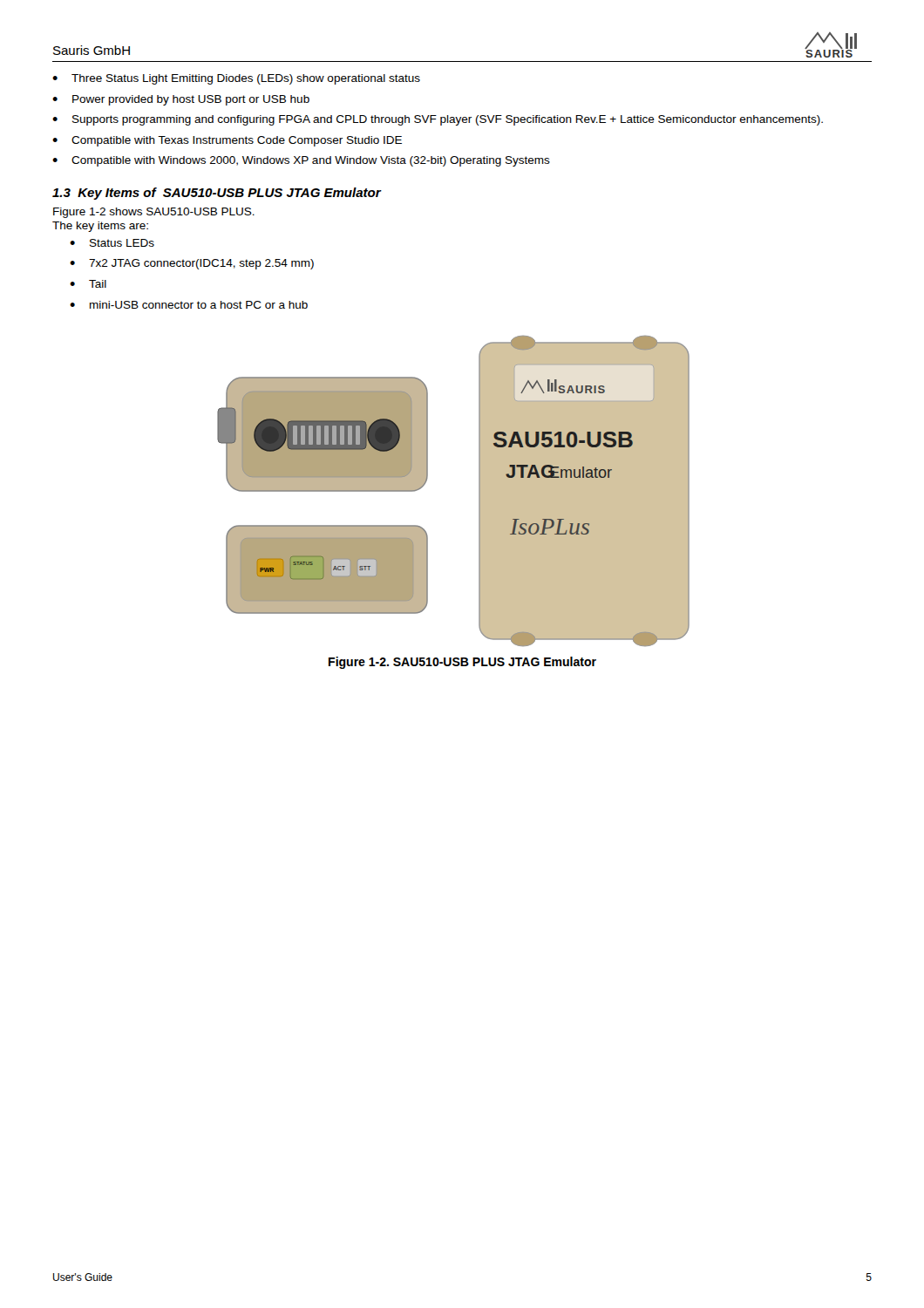Find the list item containing "• Three Status Light"
The image size is (924, 1308).
point(236,79)
